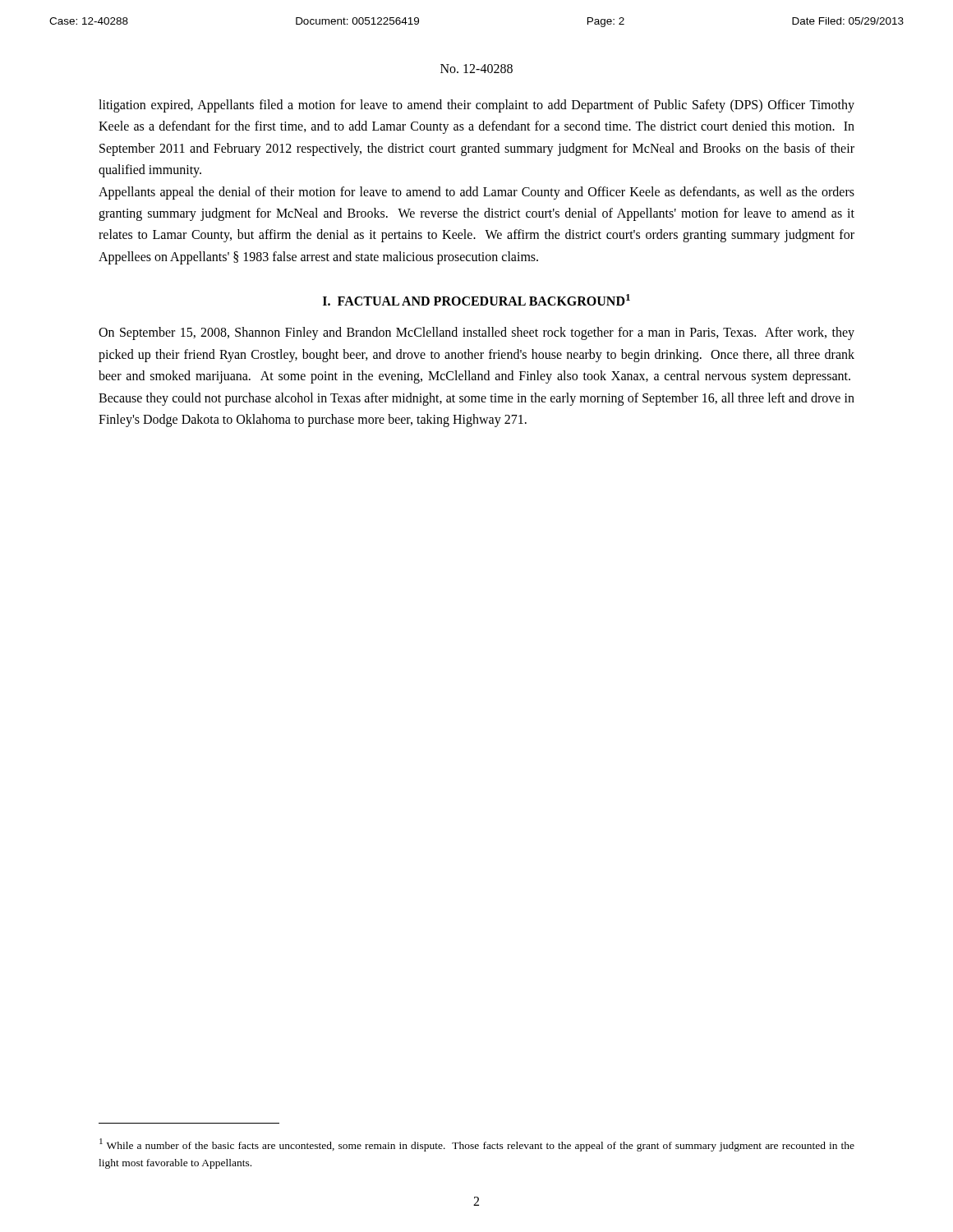Image resolution: width=953 pixels, height=1232 pixels.
Task: Point to the block starting "On September 15, 2008, Shannon"
Action: 476,376
